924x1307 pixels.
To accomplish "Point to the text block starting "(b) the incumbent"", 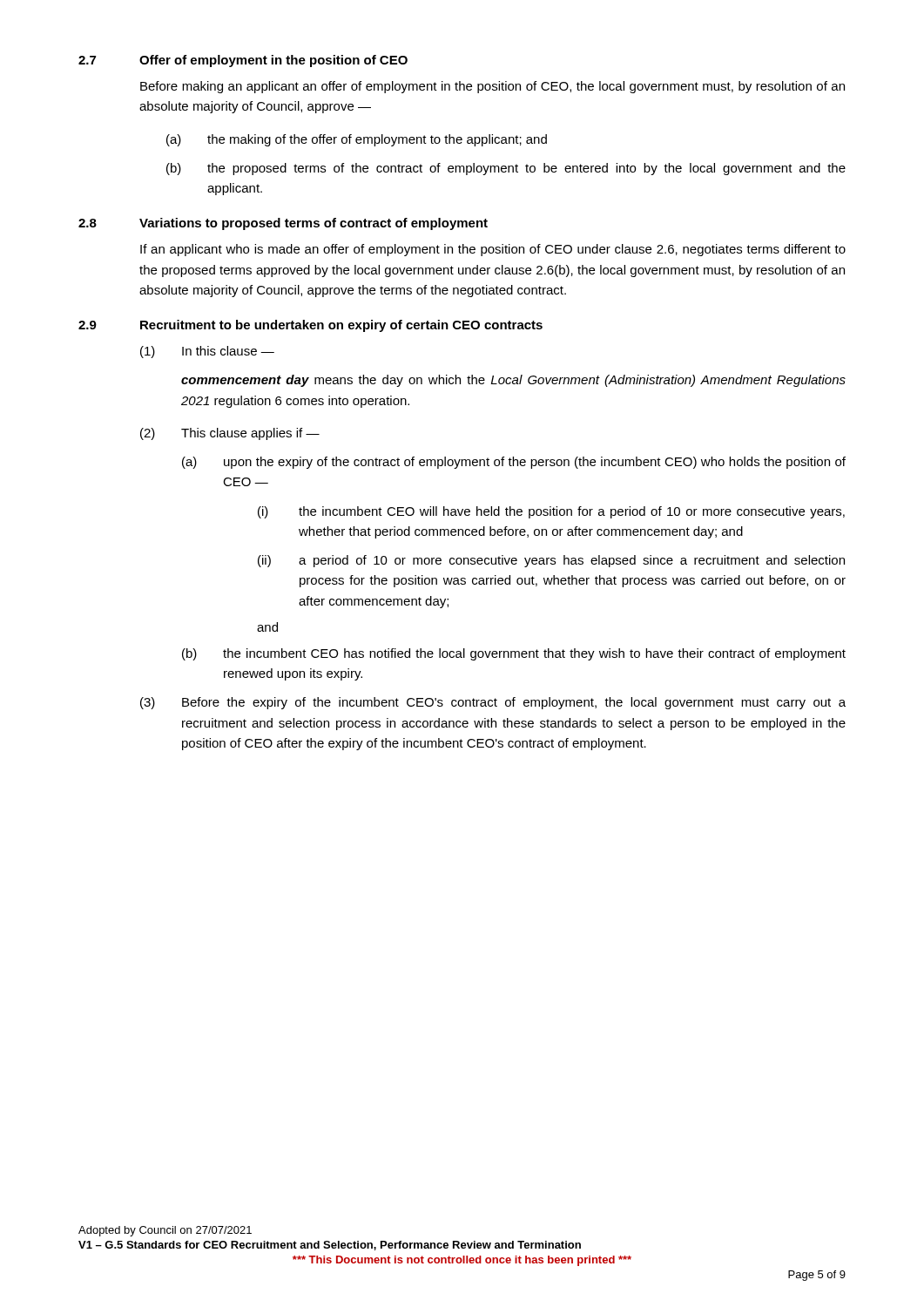I will 513,663.
